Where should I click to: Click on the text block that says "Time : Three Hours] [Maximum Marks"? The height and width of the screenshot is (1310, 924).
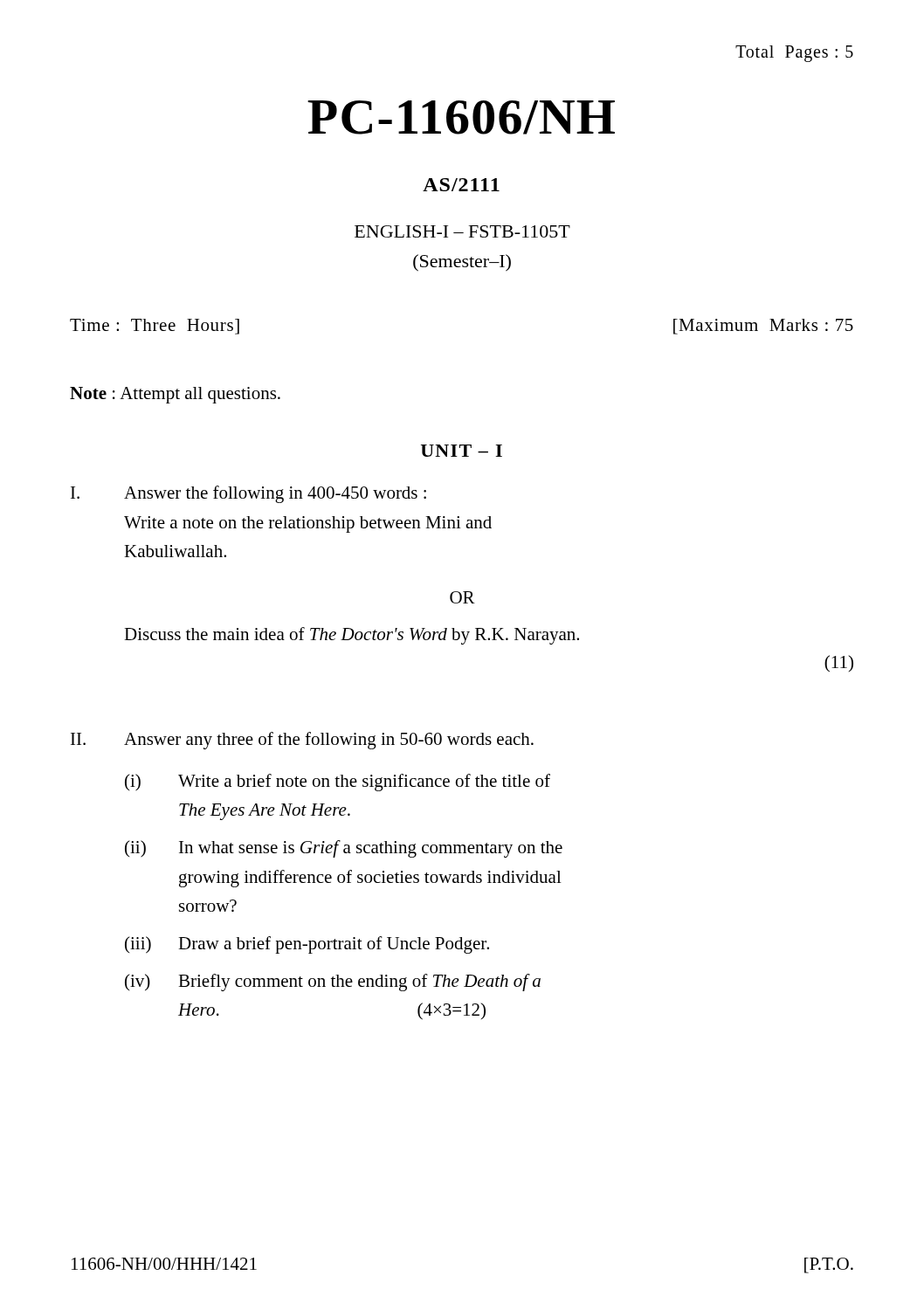click(x=155, y=326)
